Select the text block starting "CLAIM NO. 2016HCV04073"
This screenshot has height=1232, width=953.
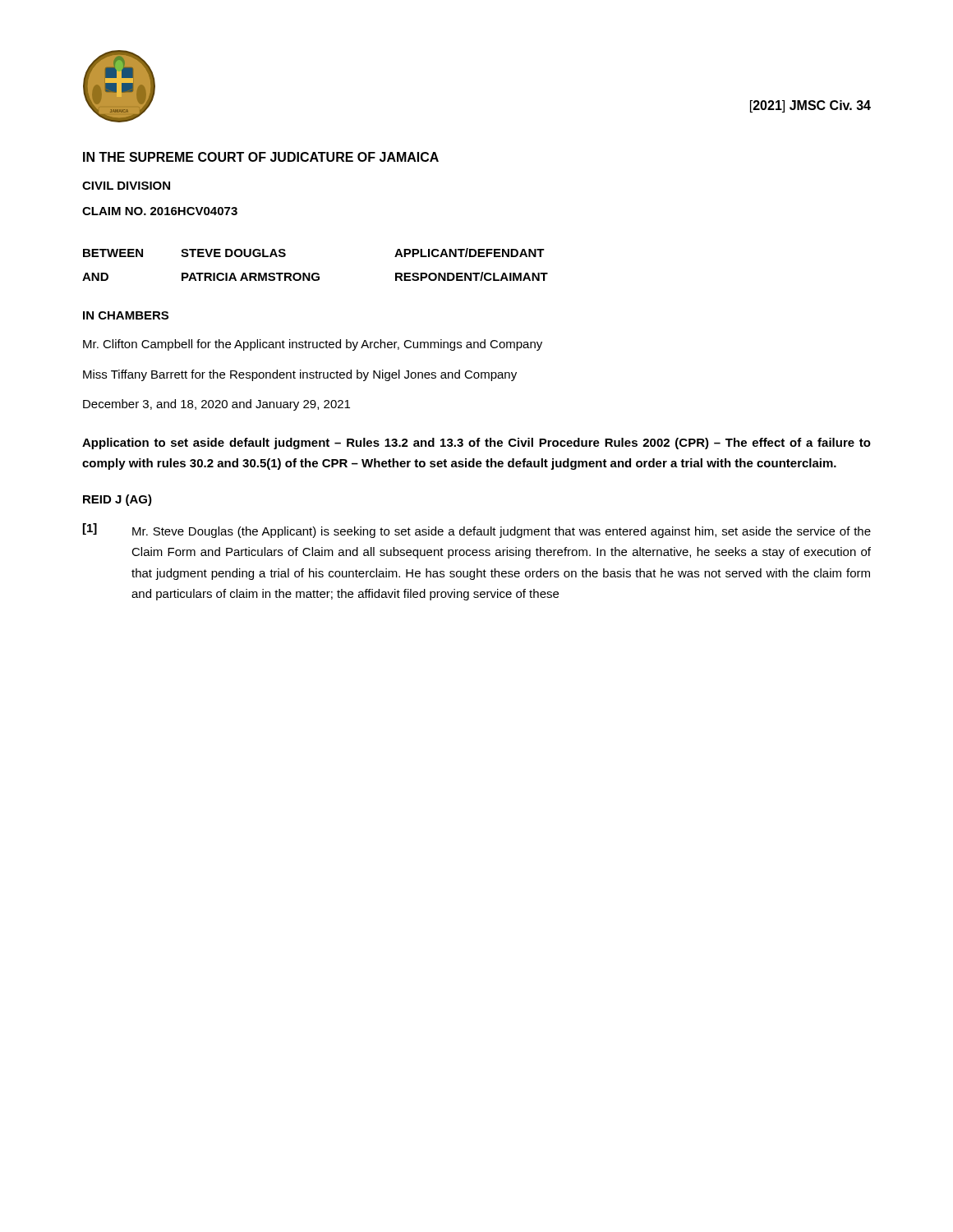click(160, 211)
